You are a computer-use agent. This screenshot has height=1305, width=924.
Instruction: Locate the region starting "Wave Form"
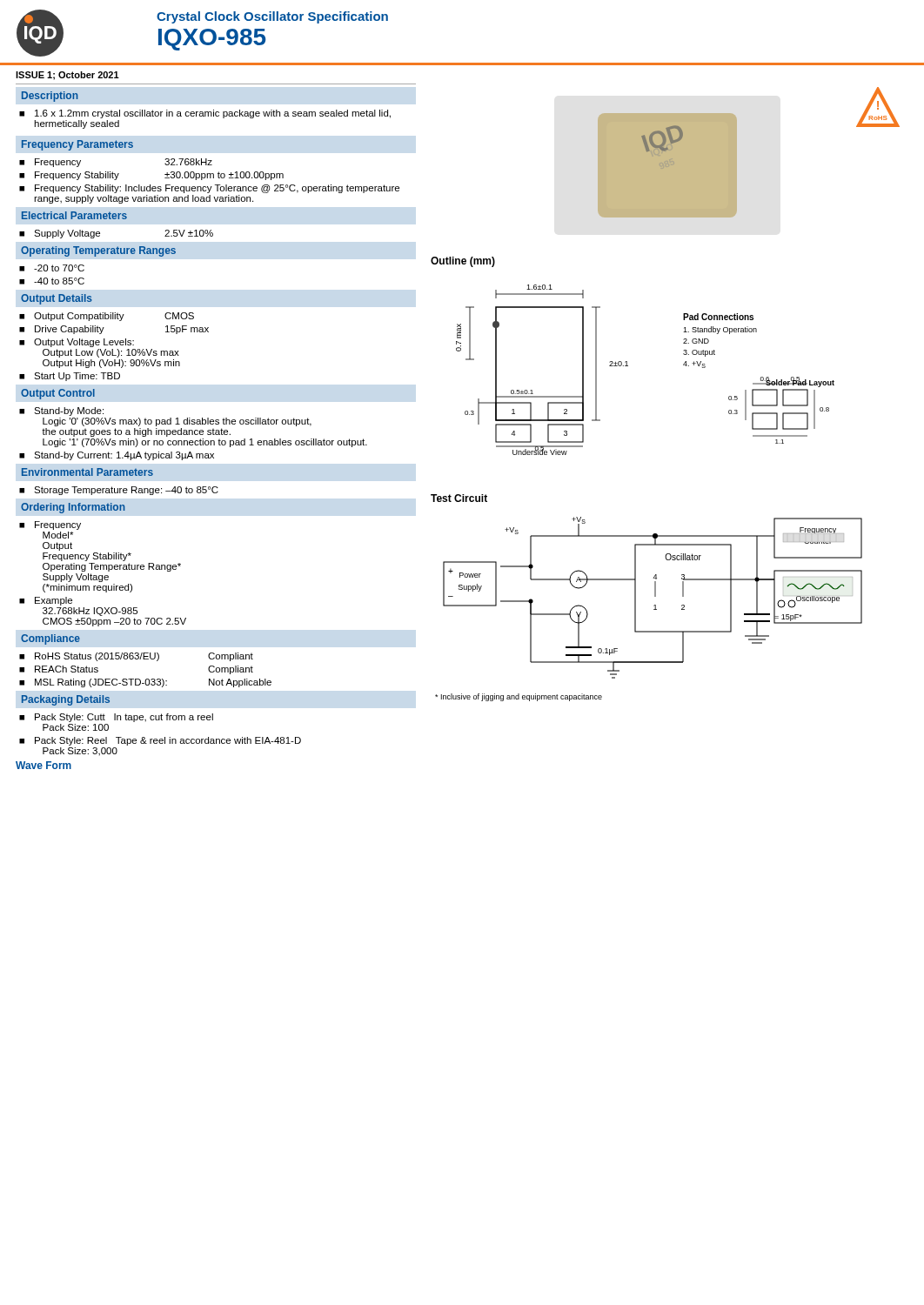(44, 766)
